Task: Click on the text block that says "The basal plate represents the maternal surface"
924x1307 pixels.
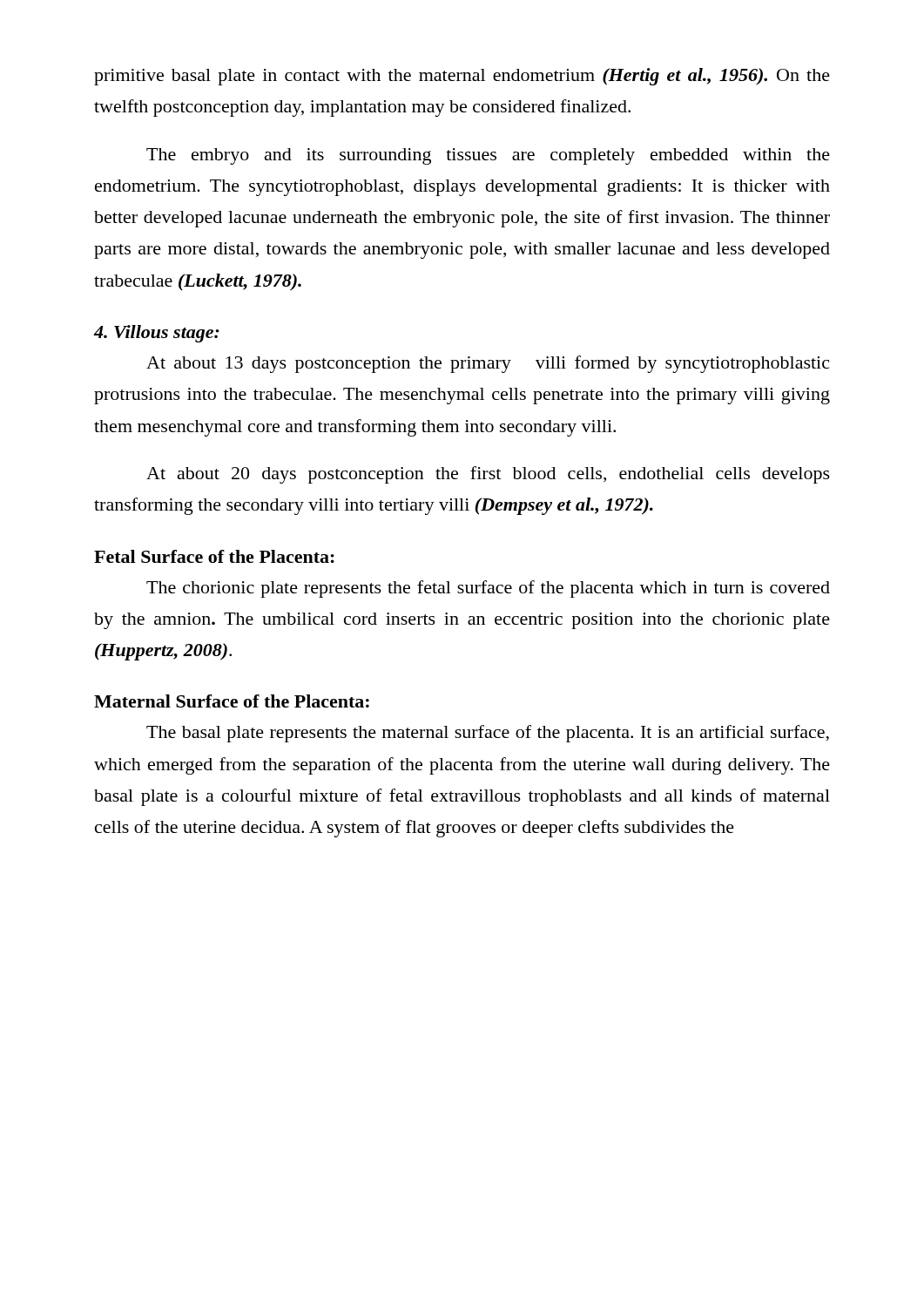Action: coord(462,780)
